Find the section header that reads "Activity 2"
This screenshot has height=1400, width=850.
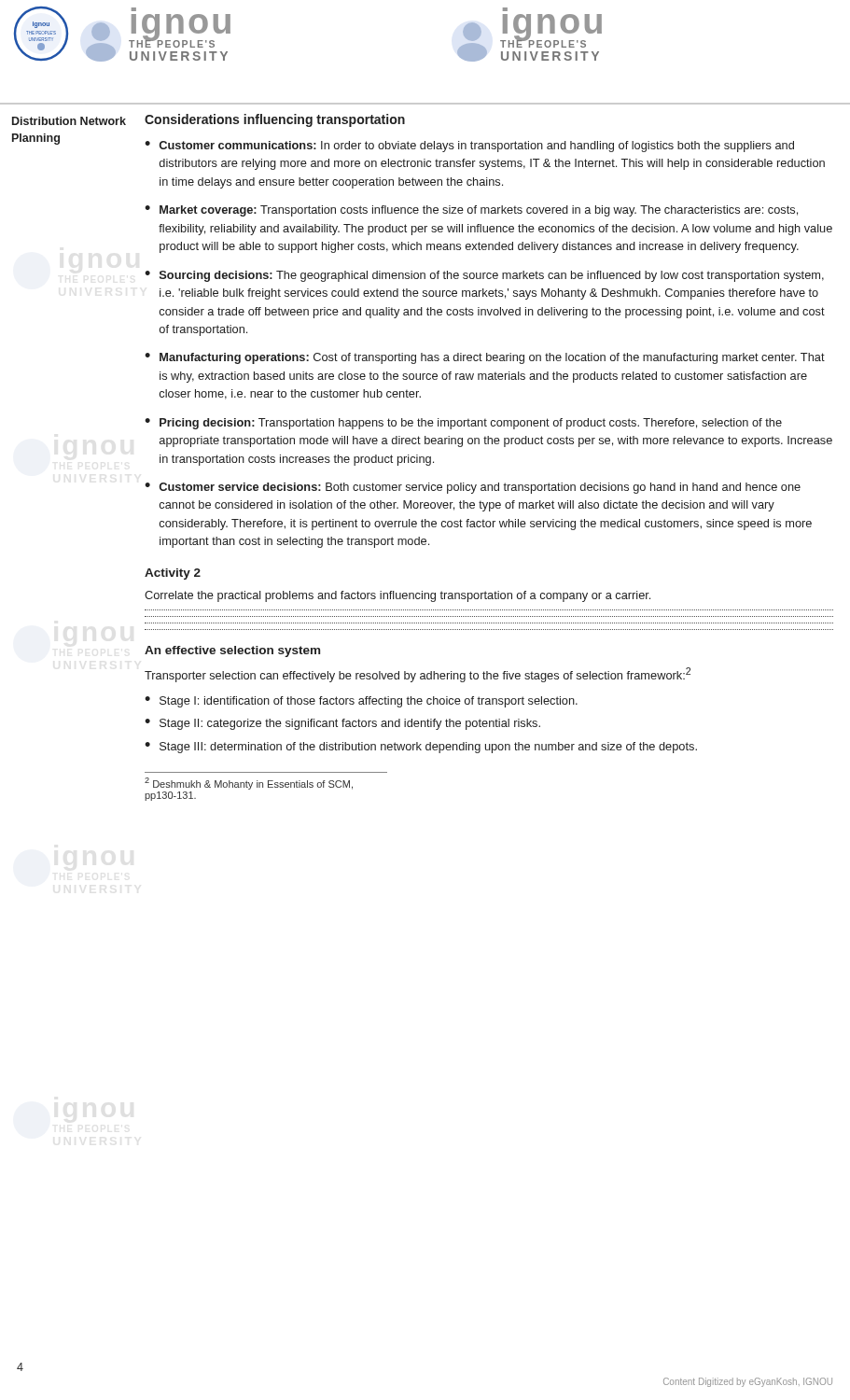173,572
